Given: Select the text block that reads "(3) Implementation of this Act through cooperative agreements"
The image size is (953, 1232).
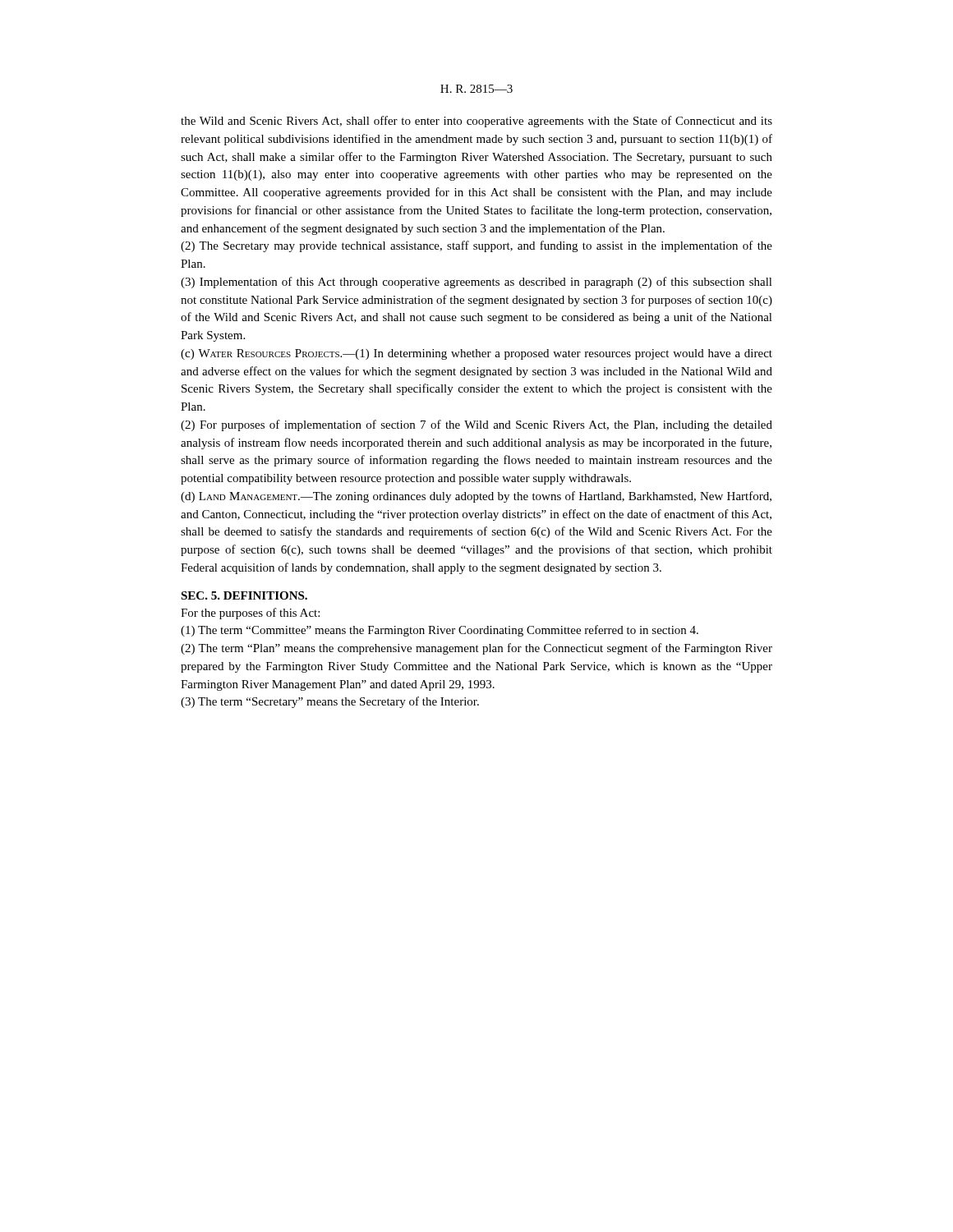Looking at the screenshot, I should pos(476,309).
